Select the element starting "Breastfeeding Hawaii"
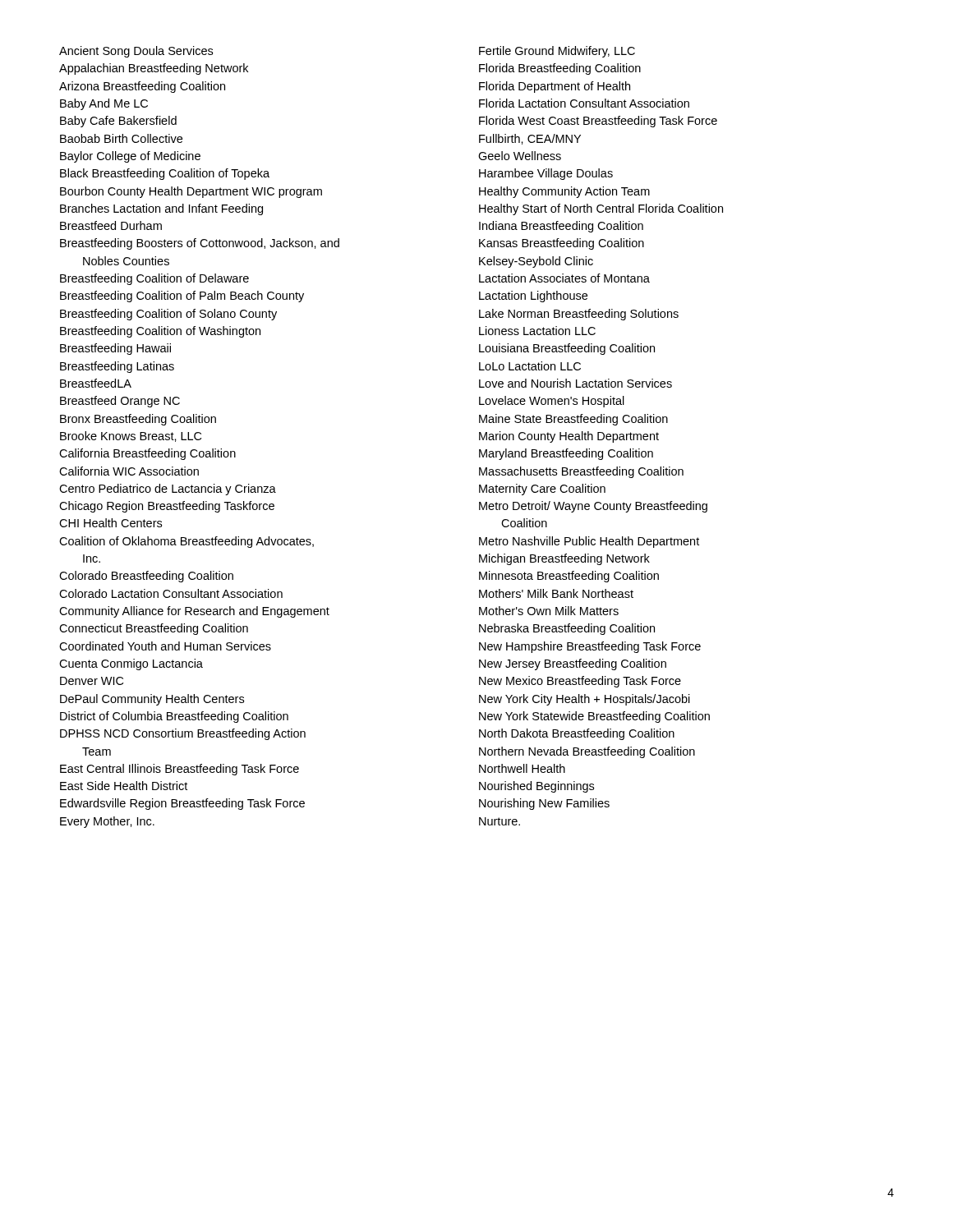 point(115,348)
